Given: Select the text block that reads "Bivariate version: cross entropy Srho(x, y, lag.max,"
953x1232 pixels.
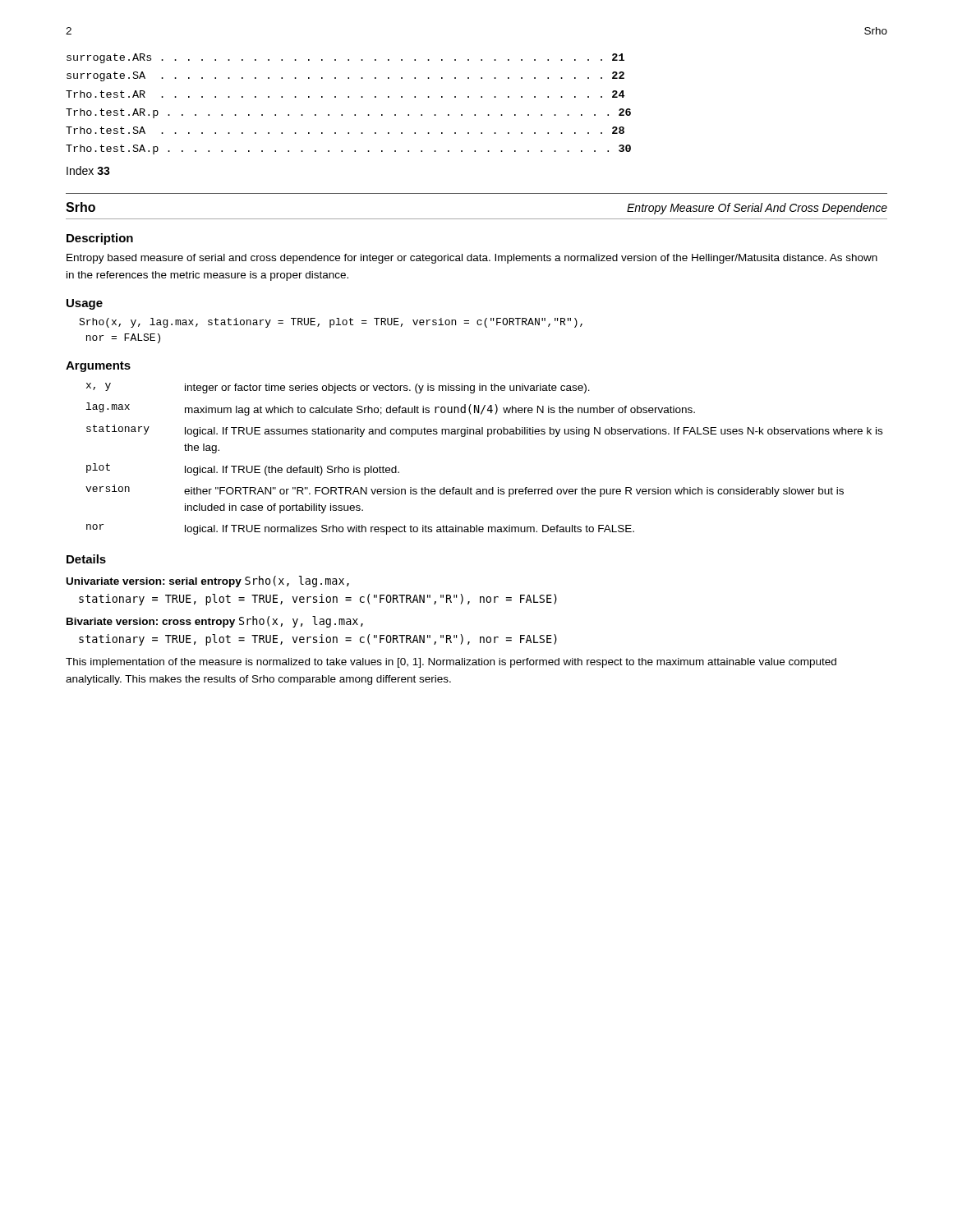Looking at the screenshot, I should [x=312, y=630].
